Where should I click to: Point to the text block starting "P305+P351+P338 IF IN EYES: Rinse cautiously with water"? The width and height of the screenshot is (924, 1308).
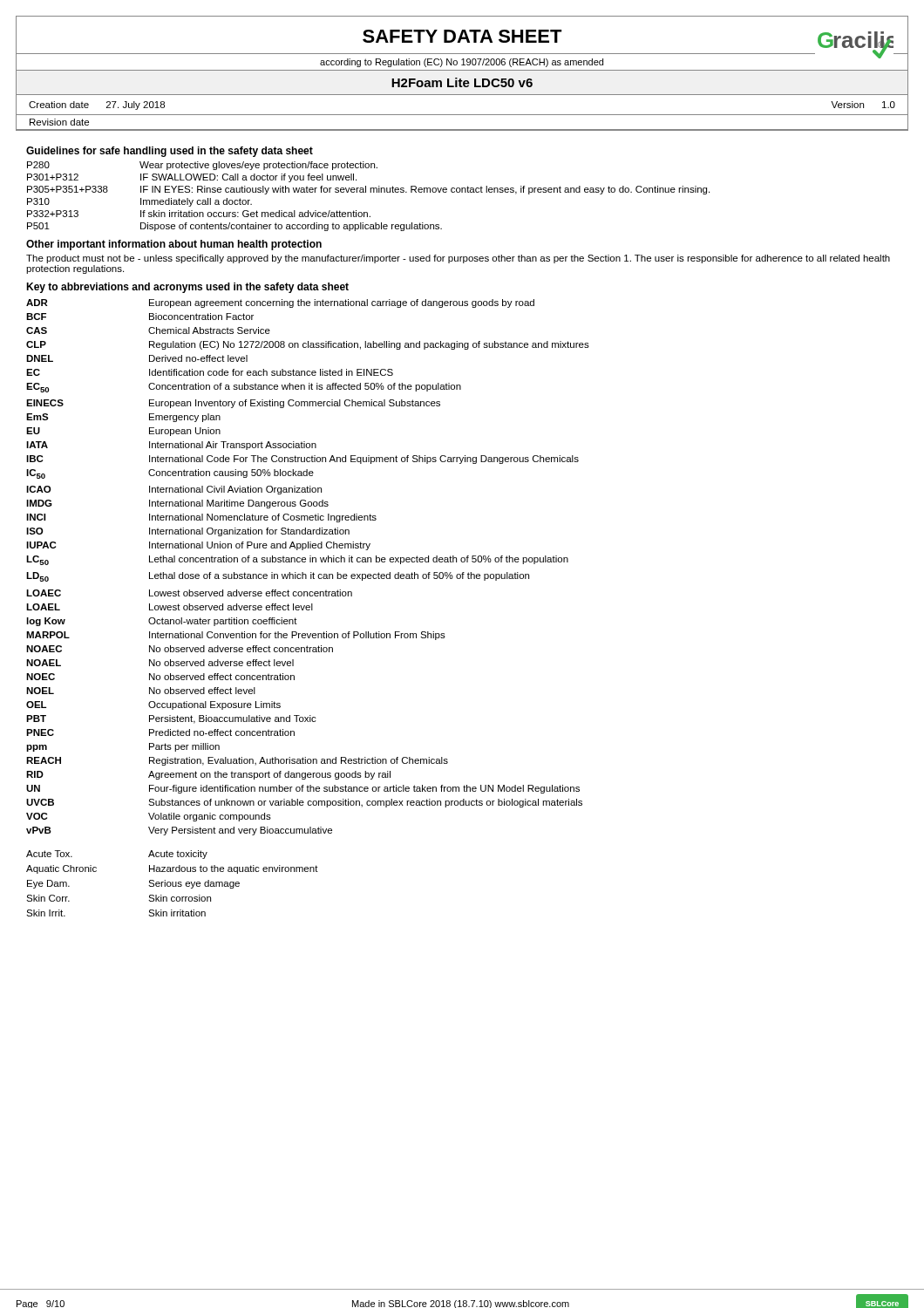coord(462,189)
